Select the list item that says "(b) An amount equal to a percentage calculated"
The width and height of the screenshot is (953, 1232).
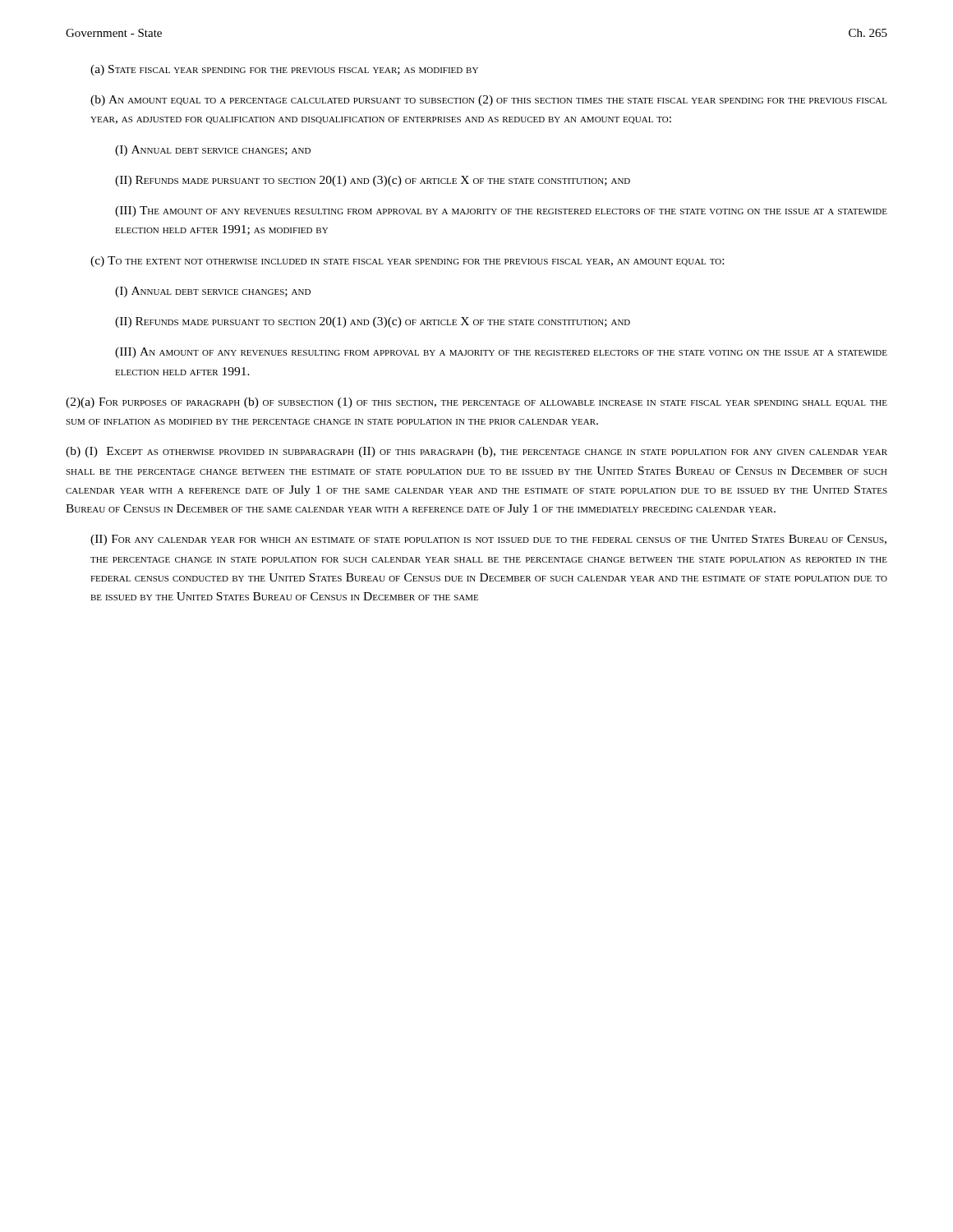point(489,109)
